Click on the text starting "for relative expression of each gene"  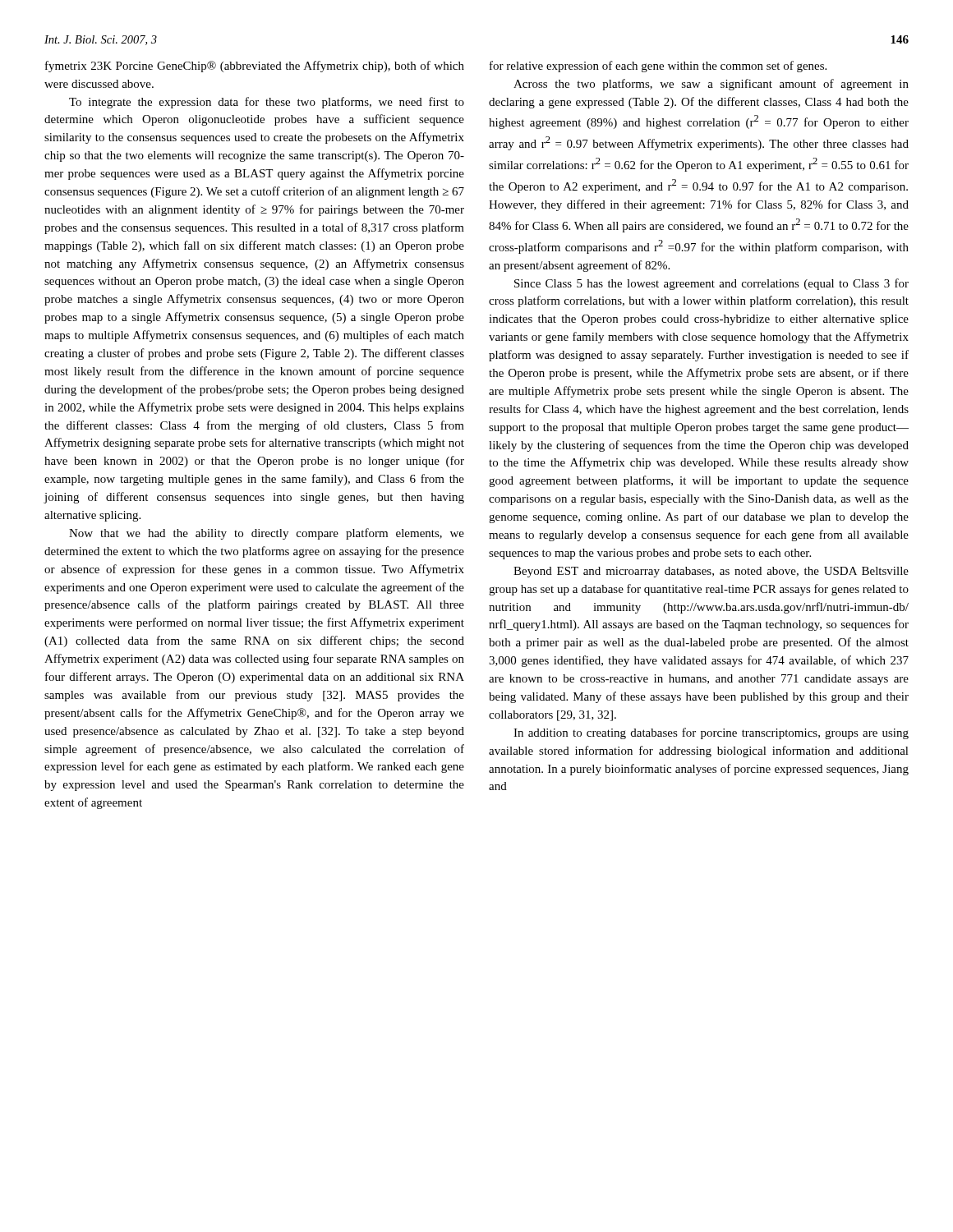coord(699,427)
